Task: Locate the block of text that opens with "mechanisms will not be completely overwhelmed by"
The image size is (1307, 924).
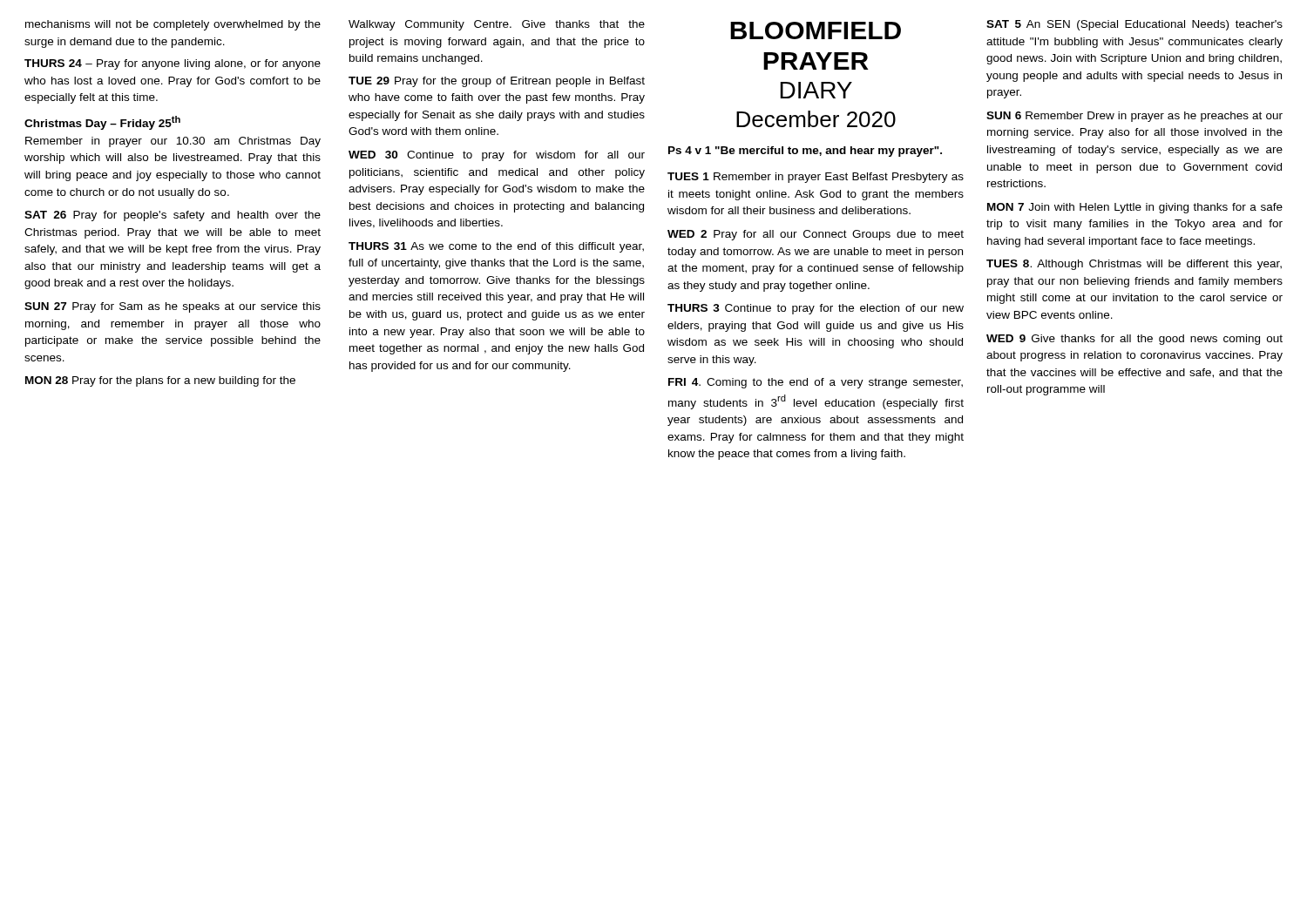Action: (x=173, y=202)
